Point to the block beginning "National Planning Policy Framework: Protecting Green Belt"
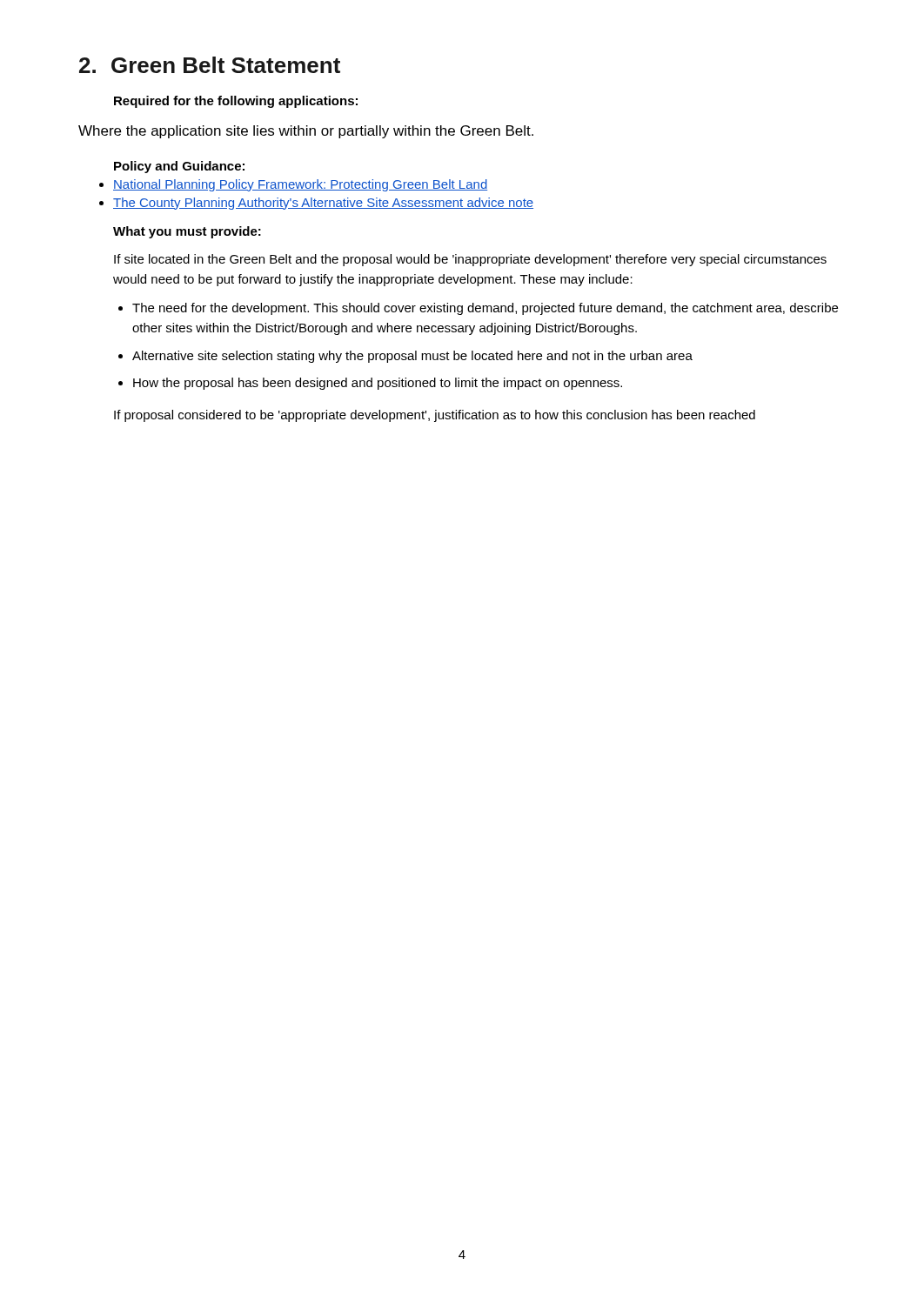The height and width of the screenshot is (1305, 924). coord(300,184)
